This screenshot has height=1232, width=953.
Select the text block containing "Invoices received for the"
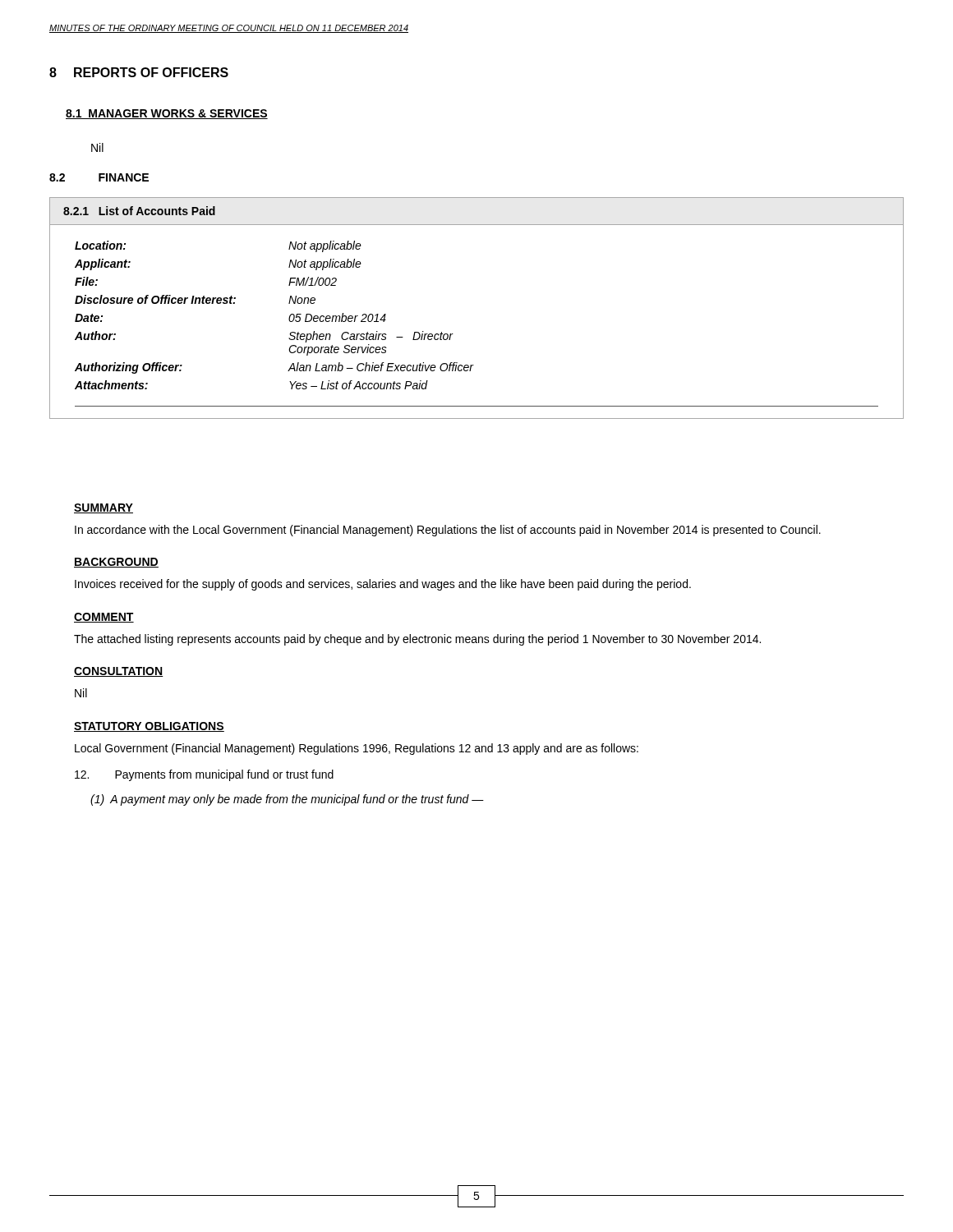tap(383, 584)
